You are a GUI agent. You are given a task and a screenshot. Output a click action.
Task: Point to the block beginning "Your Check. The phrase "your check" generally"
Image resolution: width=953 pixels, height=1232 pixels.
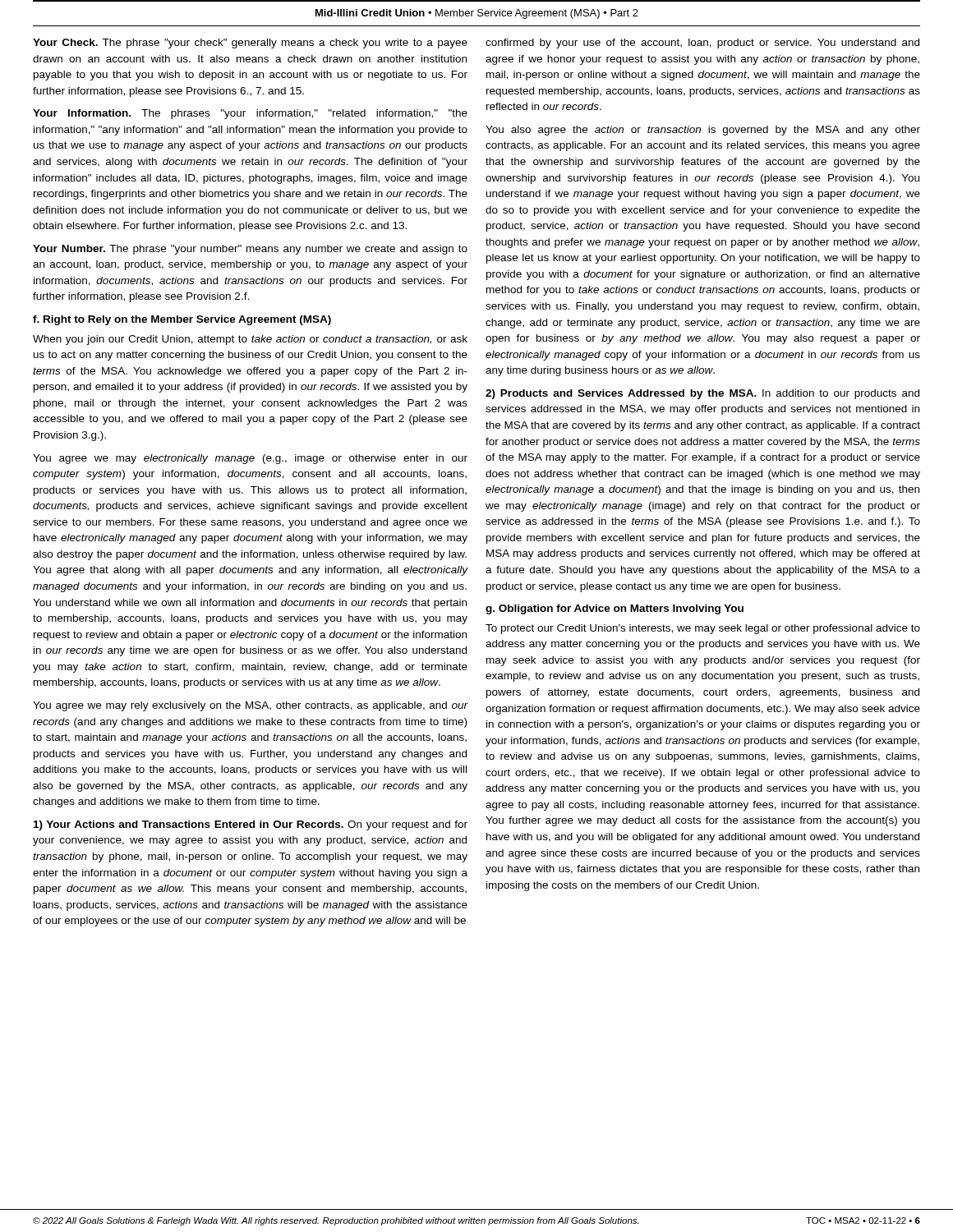250,66
